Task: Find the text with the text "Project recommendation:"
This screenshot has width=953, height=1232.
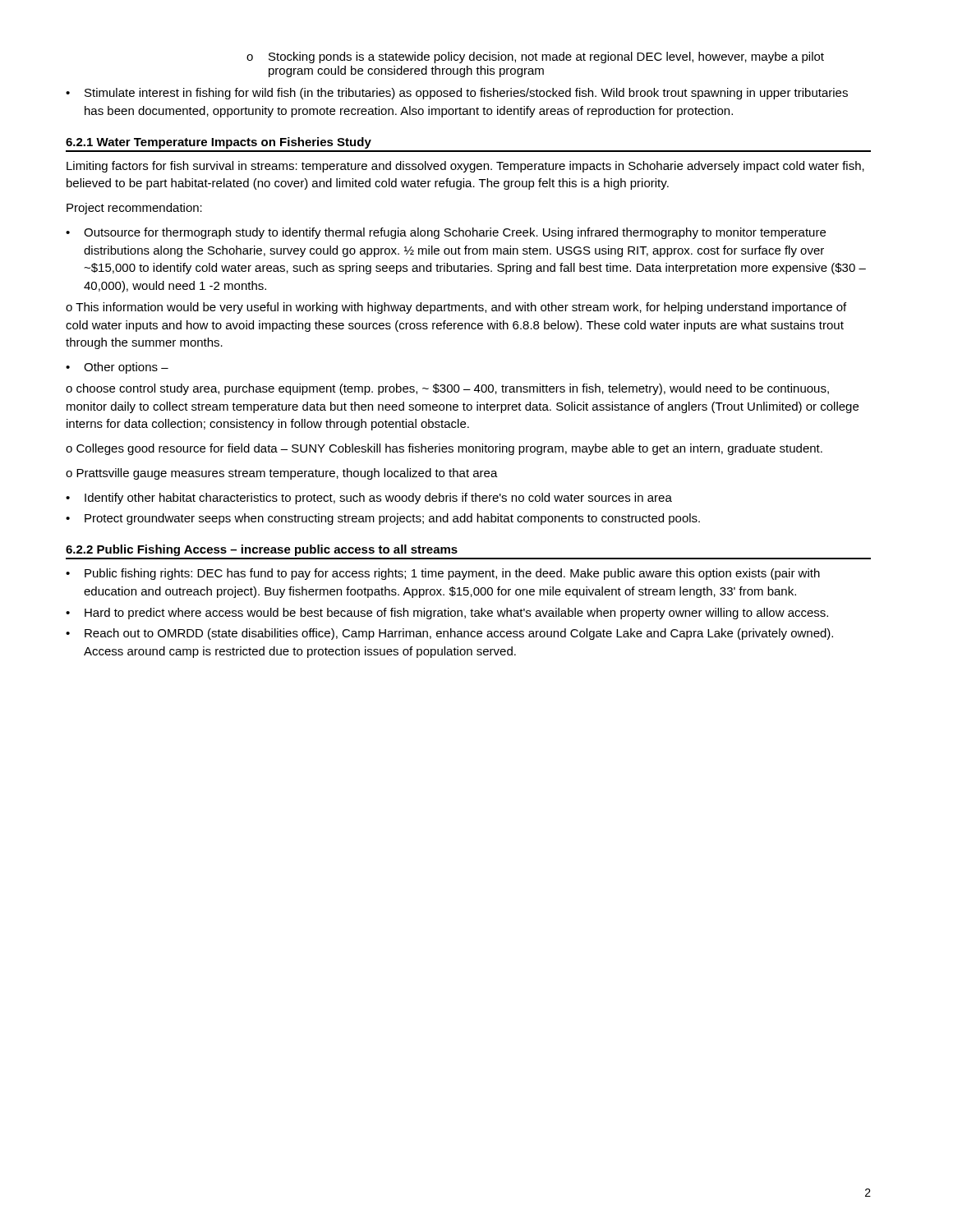Action: [x=134, y=207]
